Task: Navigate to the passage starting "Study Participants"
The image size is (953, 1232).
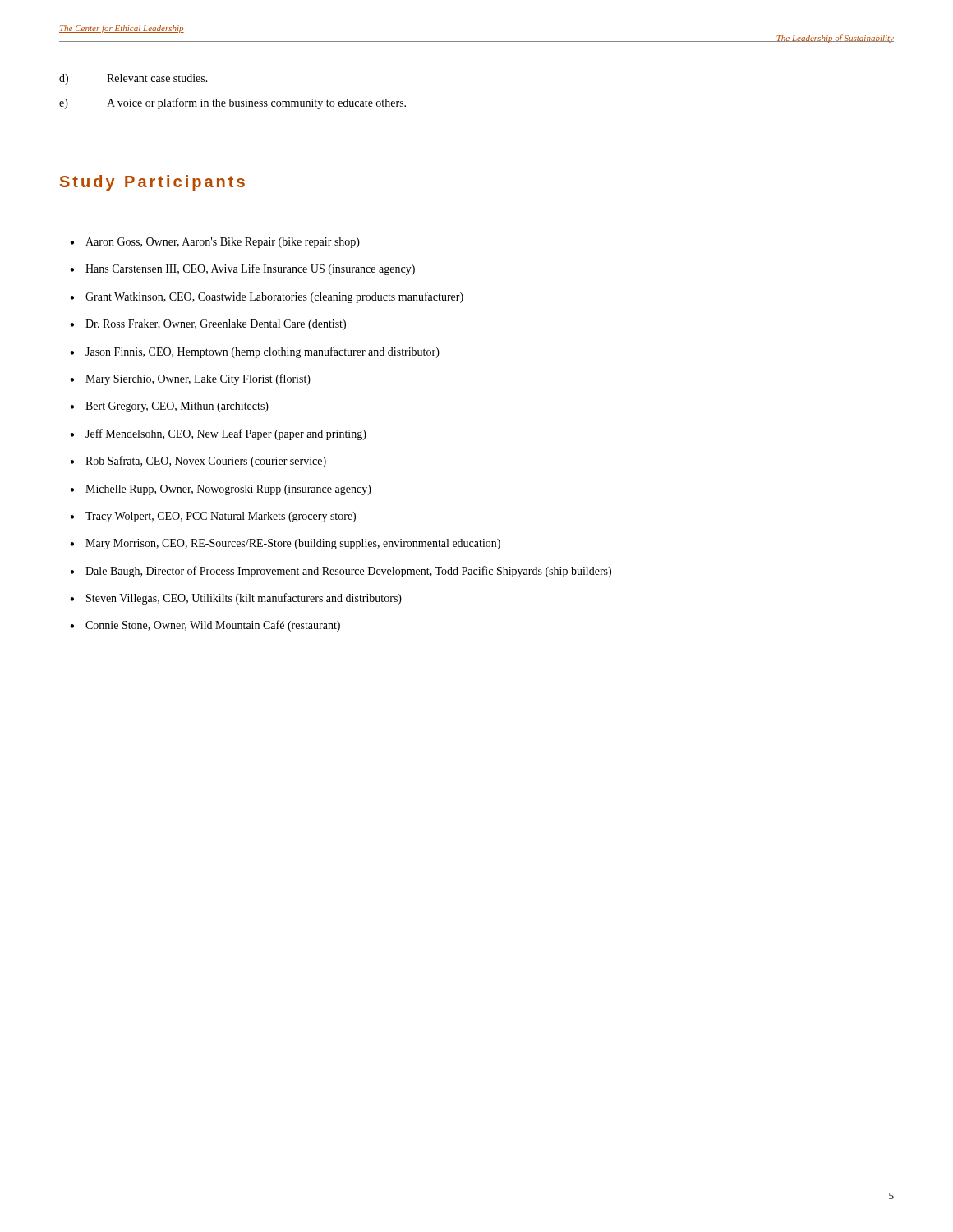Action: pyautogui.click(x=153, y=182)
